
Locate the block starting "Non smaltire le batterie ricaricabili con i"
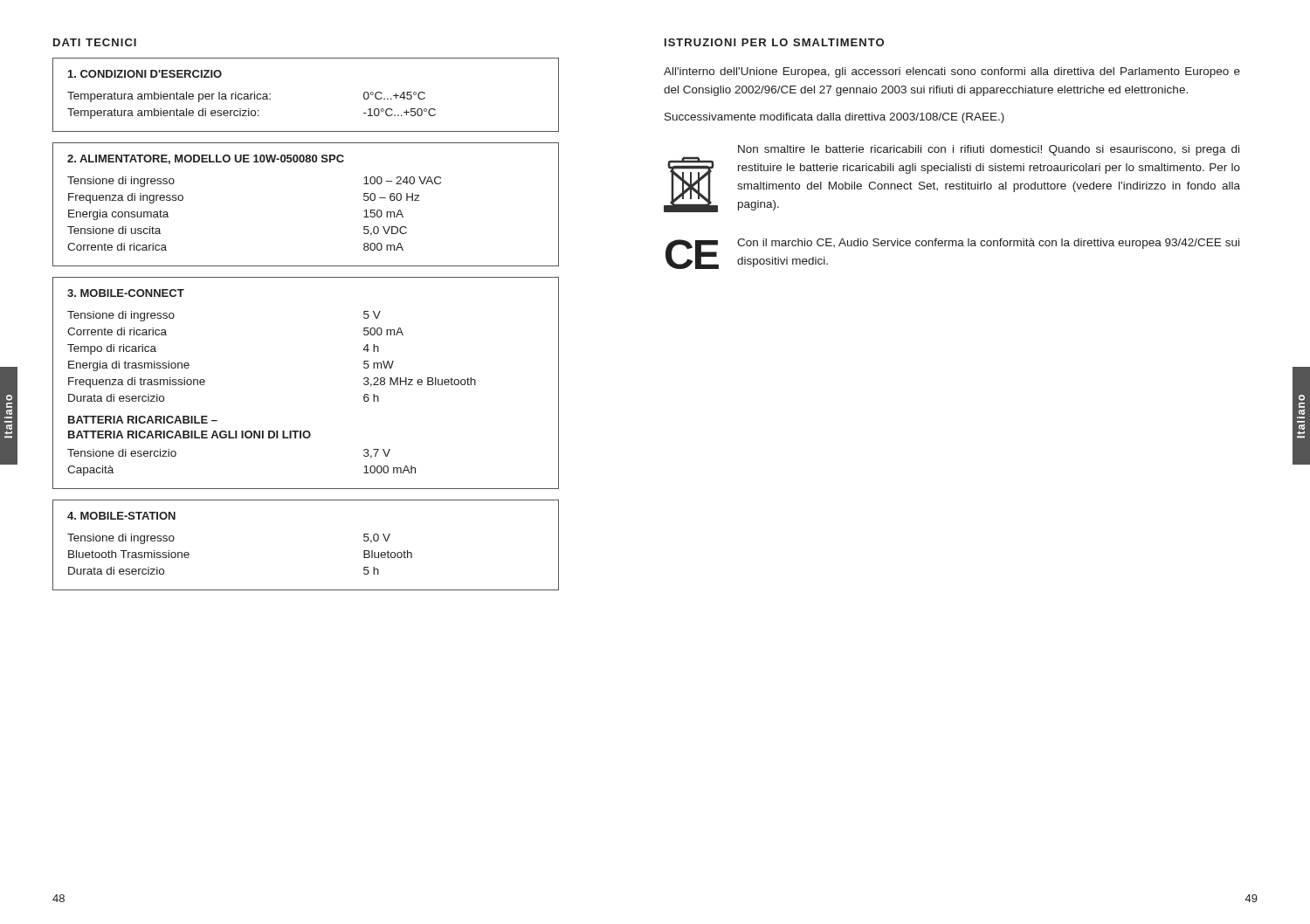(989, 176)
